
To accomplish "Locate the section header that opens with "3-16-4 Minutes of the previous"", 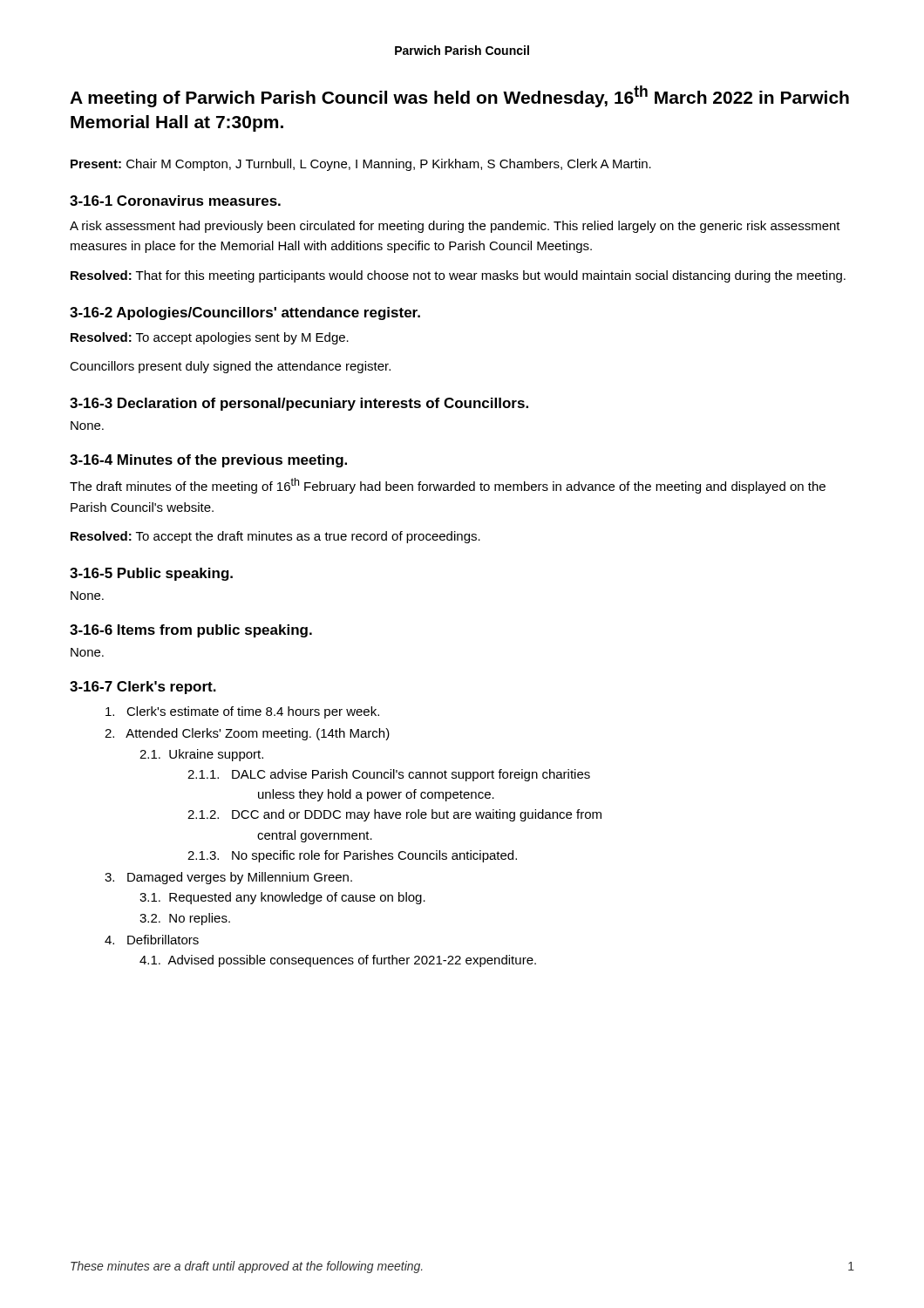I will click(209, 460).
